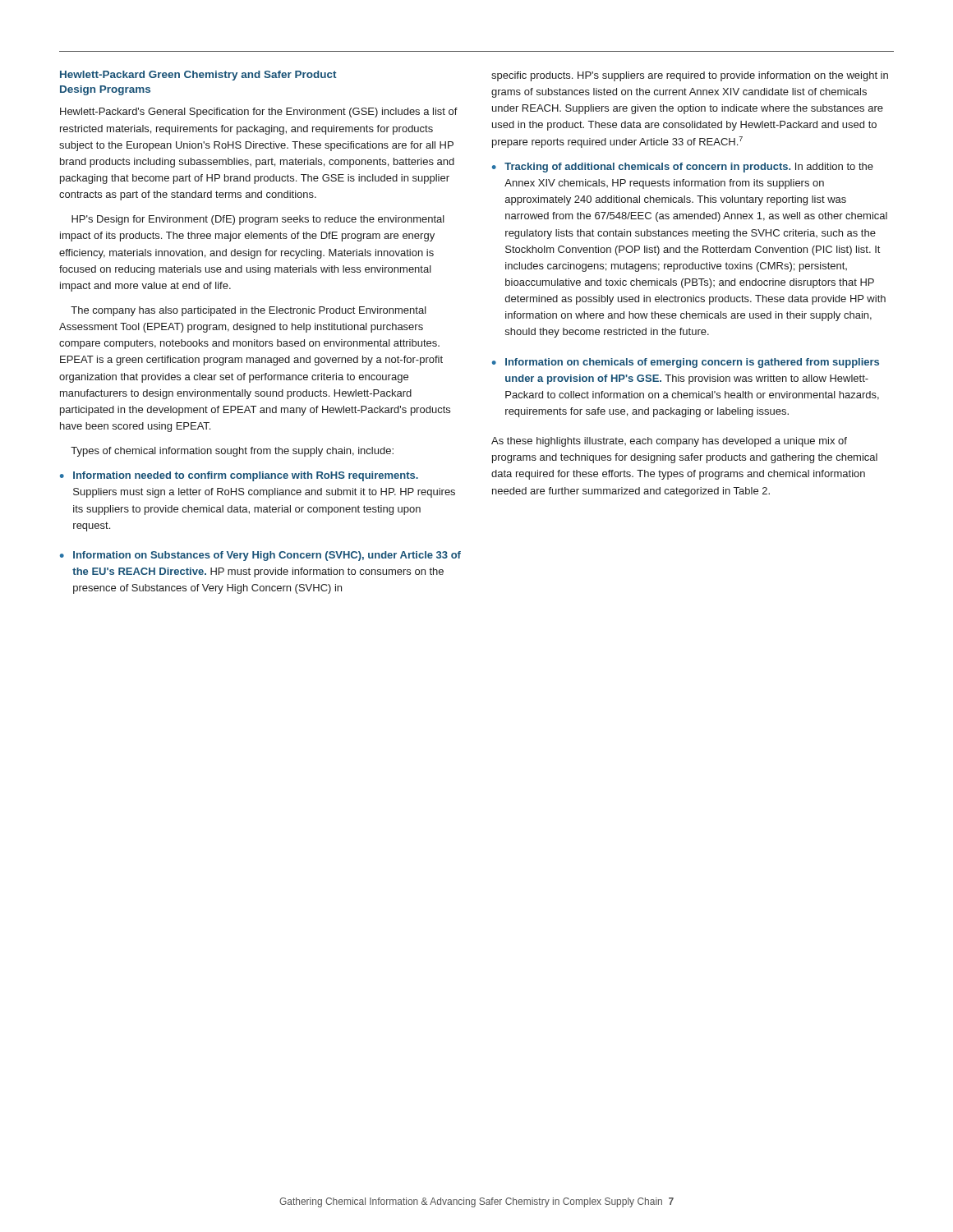Locate the text block that says "specific products. HP's"

coord(690,108)
